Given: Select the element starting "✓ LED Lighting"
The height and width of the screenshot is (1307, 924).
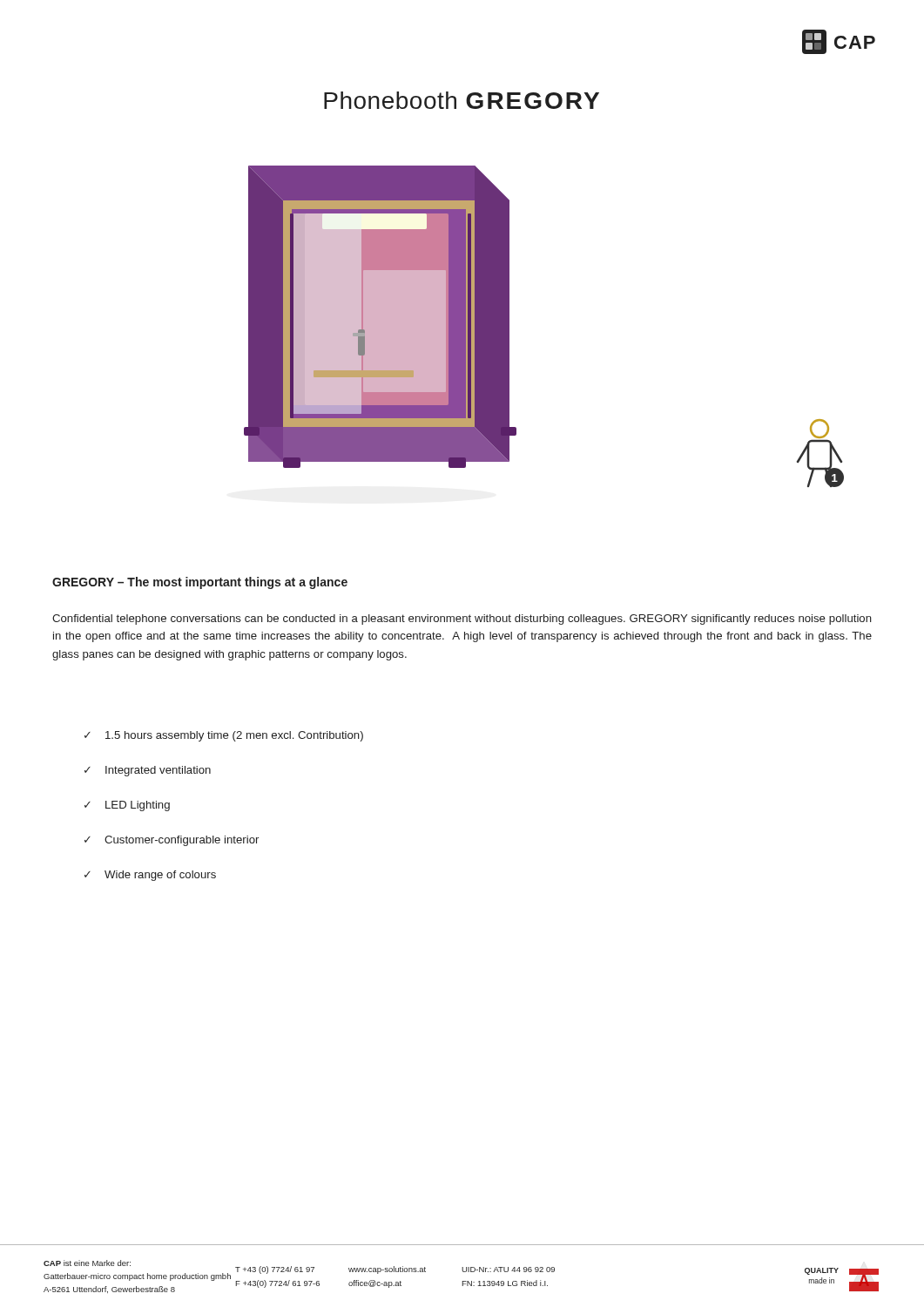Looking at the screenshot, I should (x=126, y=805).
